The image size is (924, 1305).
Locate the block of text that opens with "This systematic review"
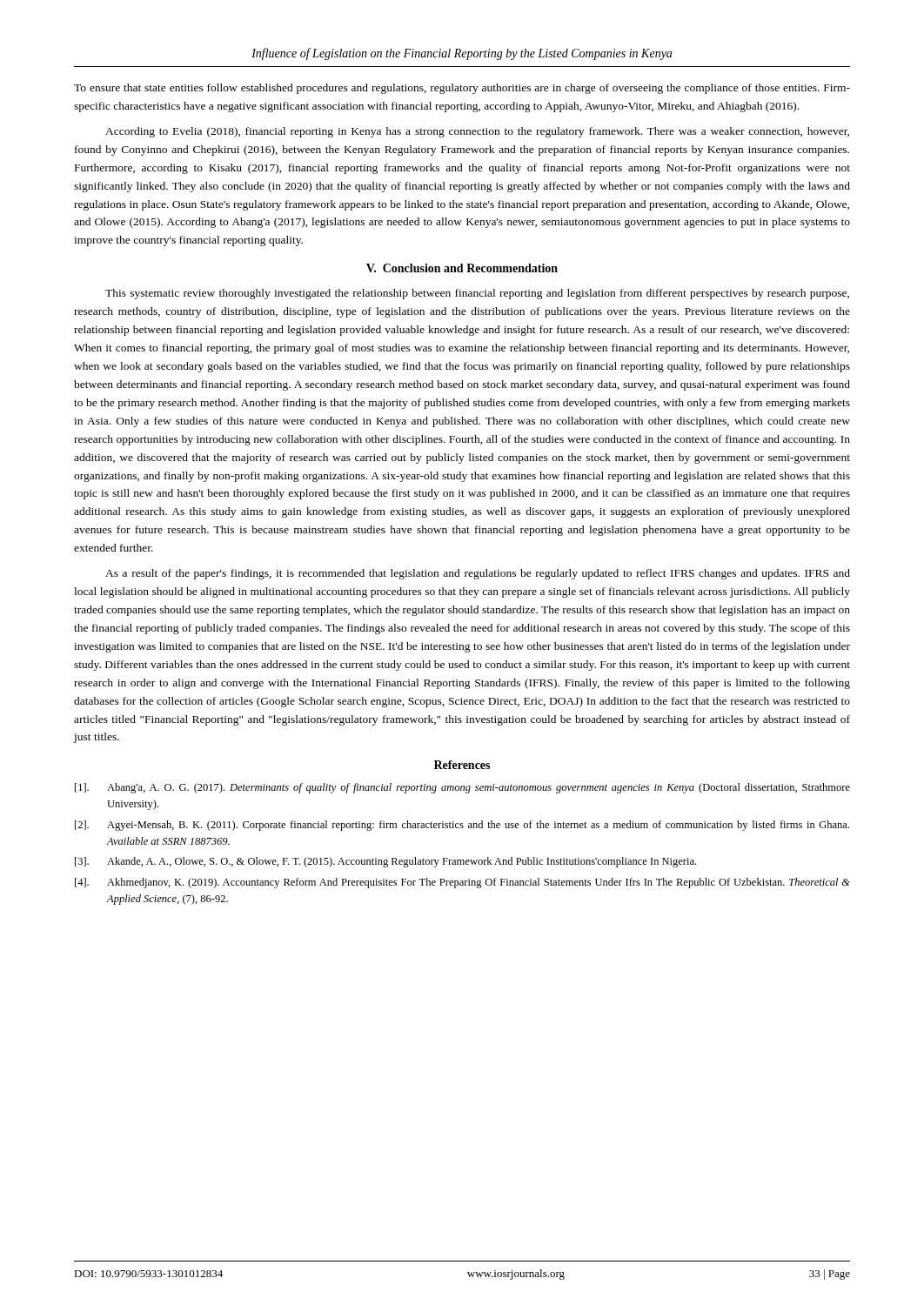[x=462, y=516]
